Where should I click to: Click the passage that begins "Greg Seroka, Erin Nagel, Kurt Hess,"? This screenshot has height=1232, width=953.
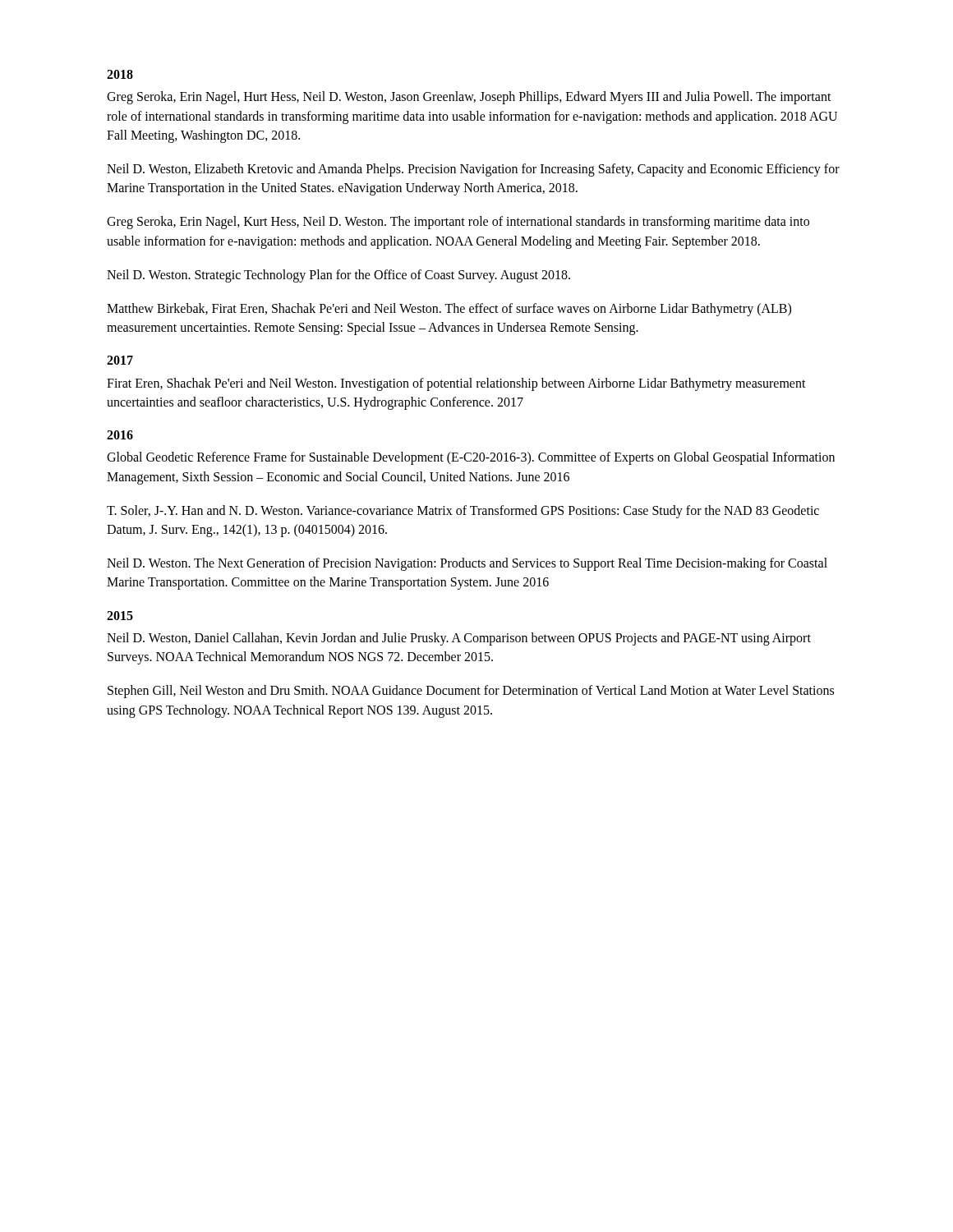(458, 231)
